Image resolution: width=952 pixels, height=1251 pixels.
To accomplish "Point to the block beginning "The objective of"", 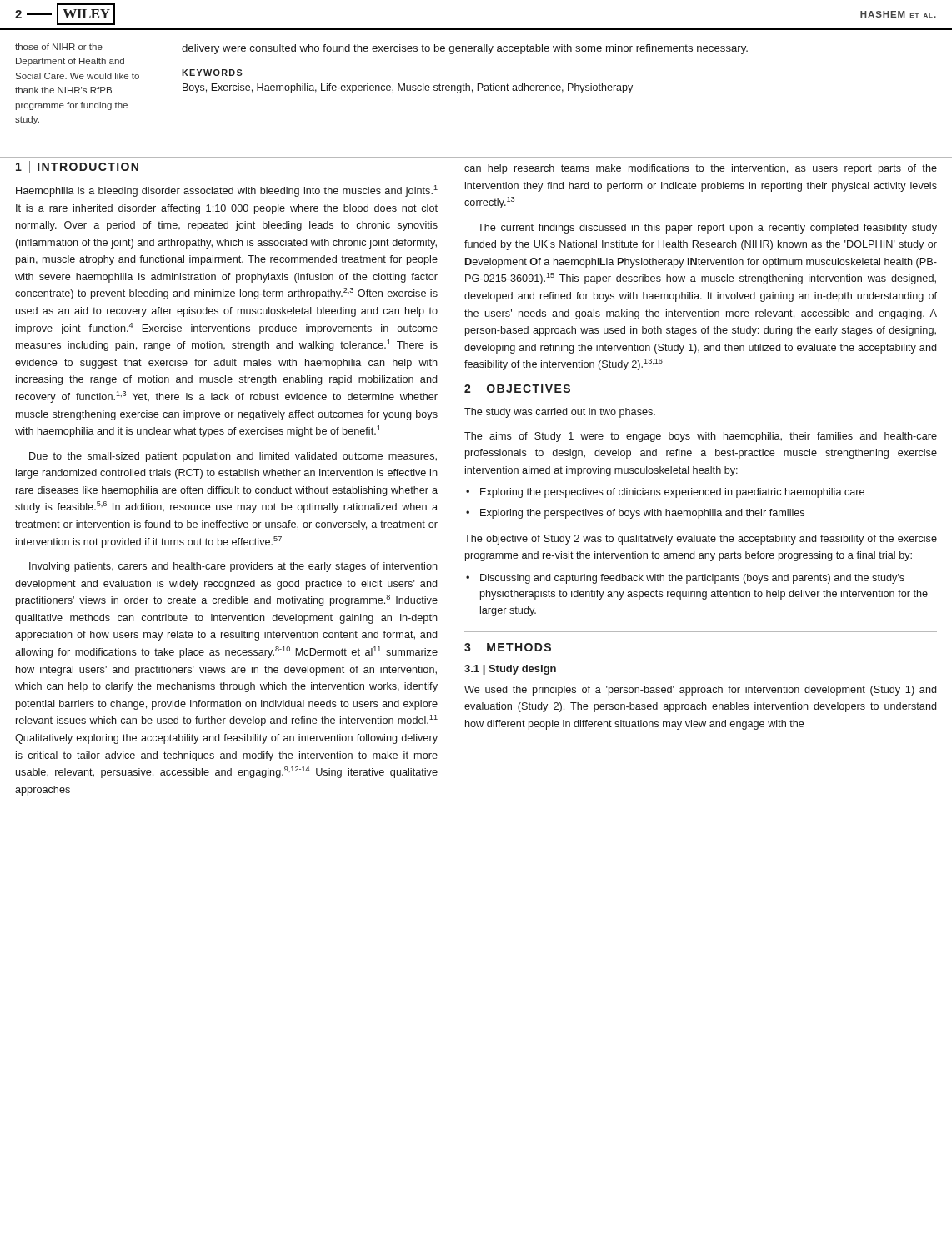I will (x=701, y=547).
